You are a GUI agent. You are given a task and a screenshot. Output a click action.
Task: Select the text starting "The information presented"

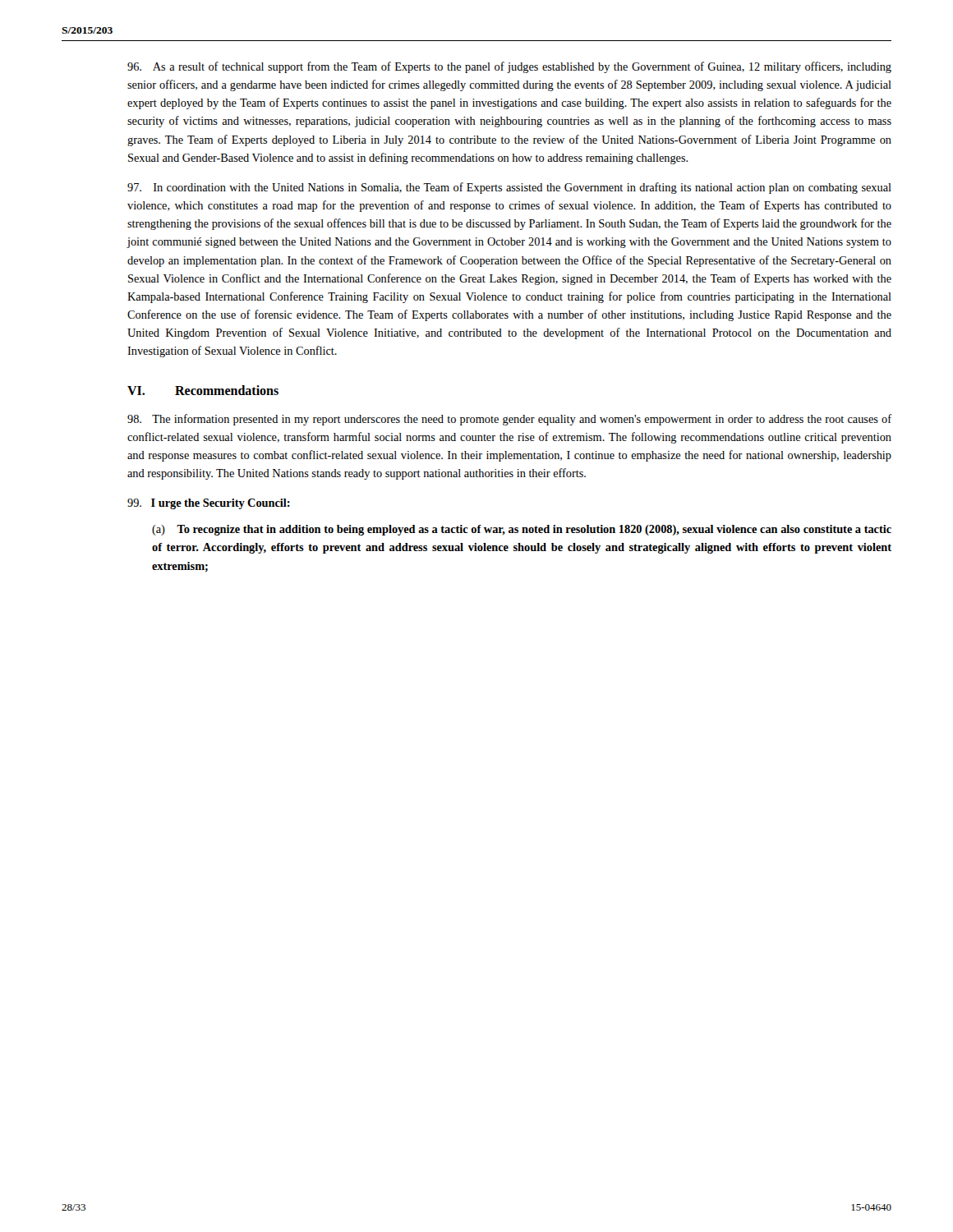click(509, 446)
